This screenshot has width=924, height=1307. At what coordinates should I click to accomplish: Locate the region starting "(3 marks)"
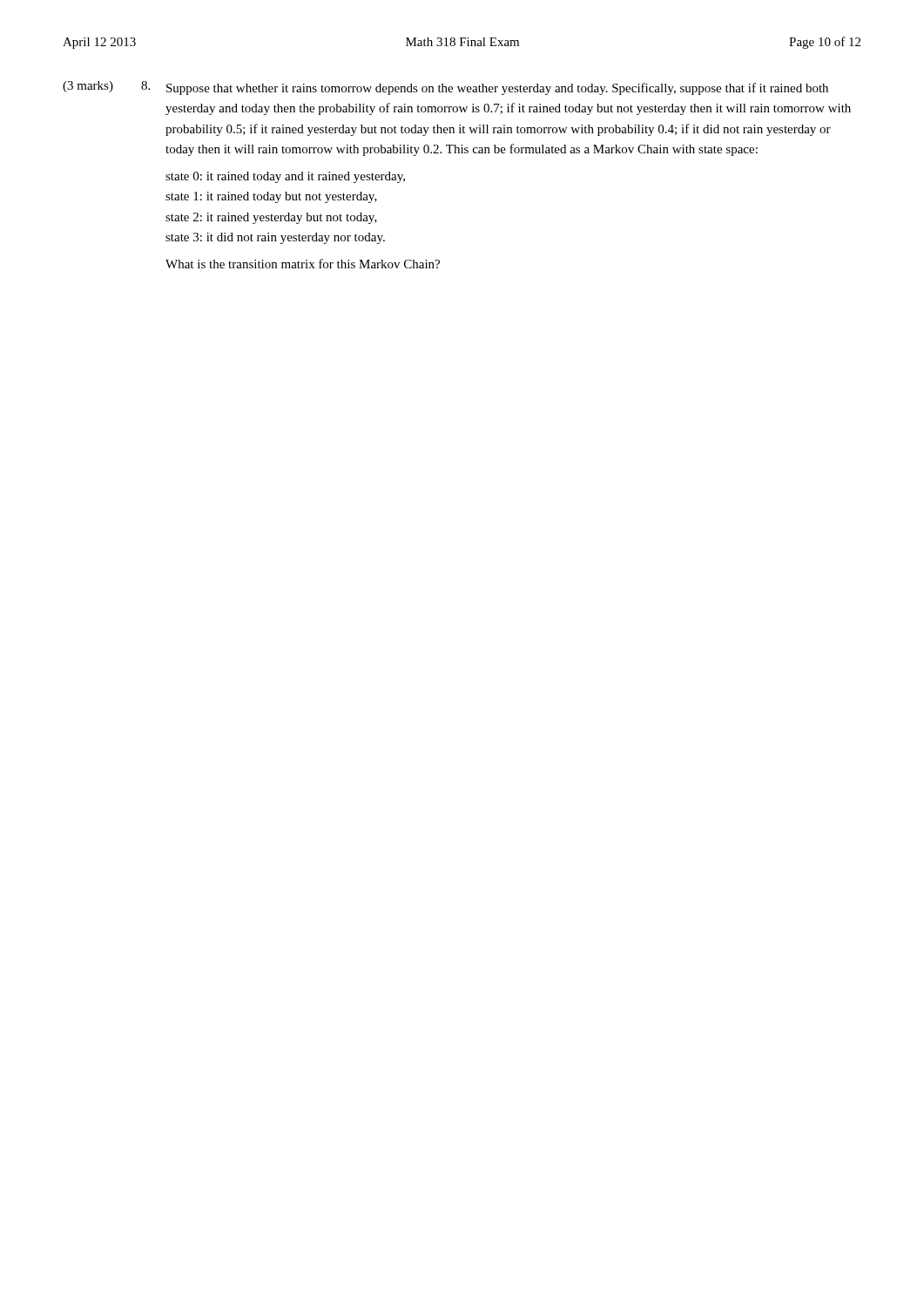pos(88,85)
